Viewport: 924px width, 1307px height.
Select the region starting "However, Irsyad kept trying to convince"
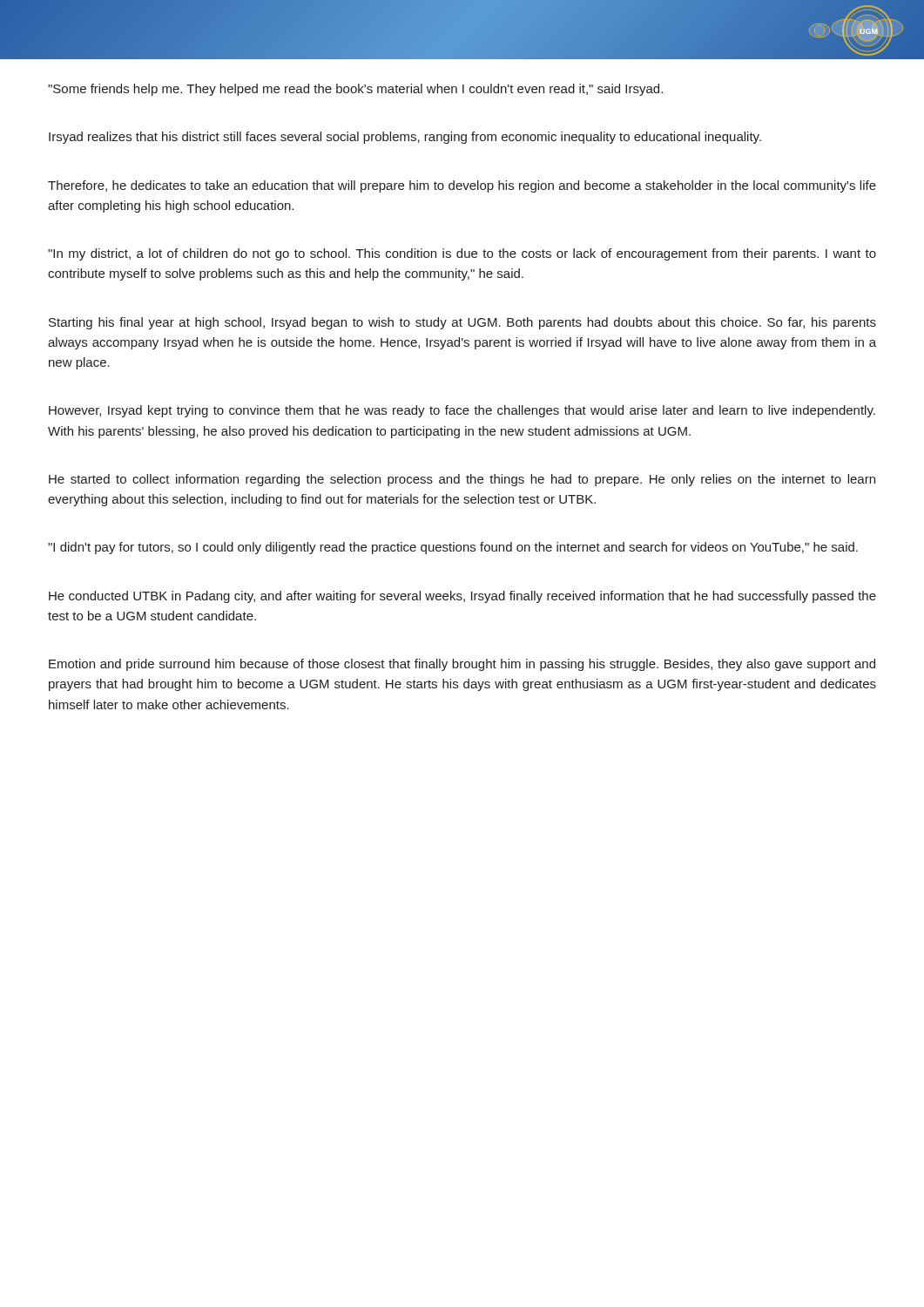tap(462, 420)
